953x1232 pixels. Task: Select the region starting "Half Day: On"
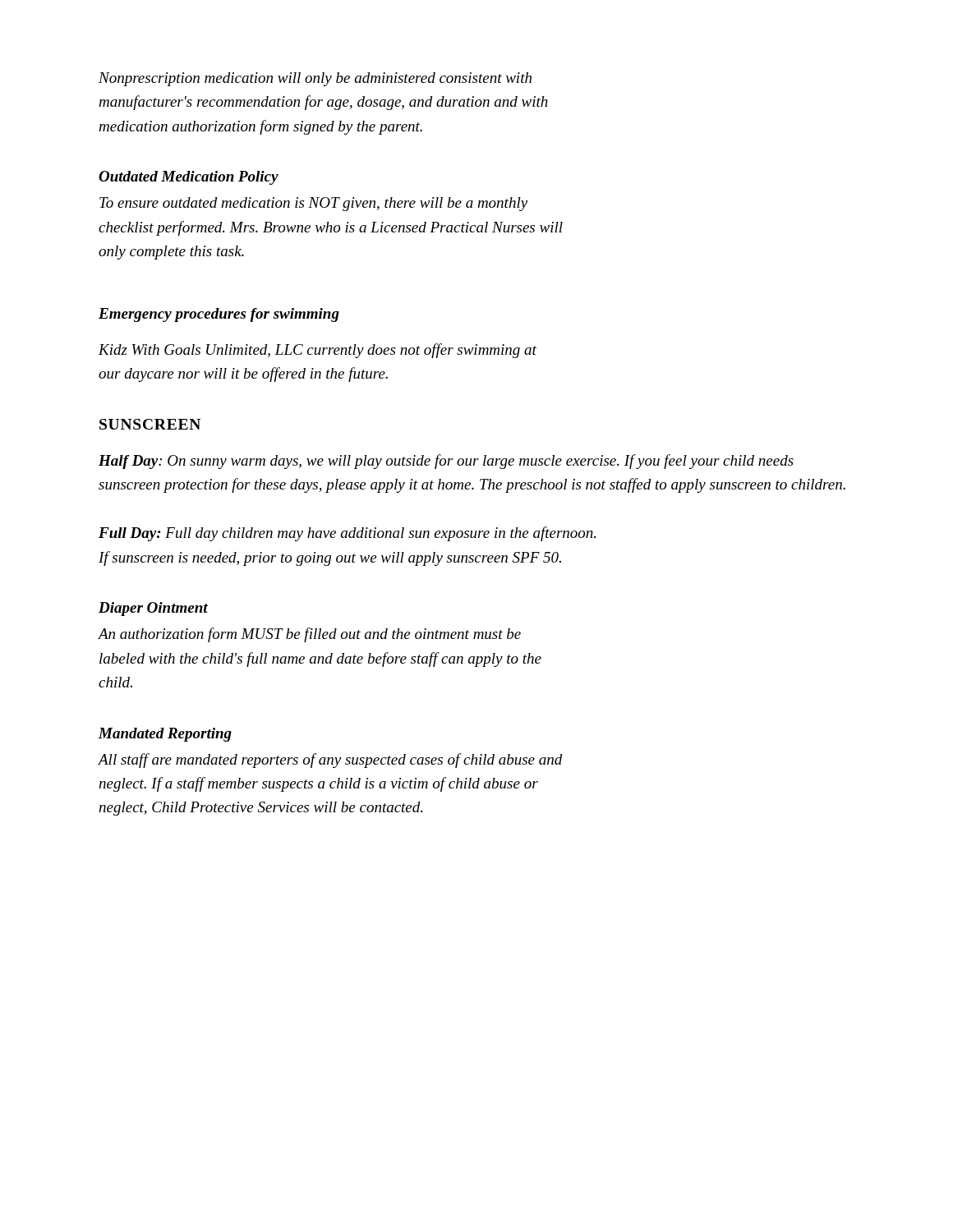(x=476, y=472)
